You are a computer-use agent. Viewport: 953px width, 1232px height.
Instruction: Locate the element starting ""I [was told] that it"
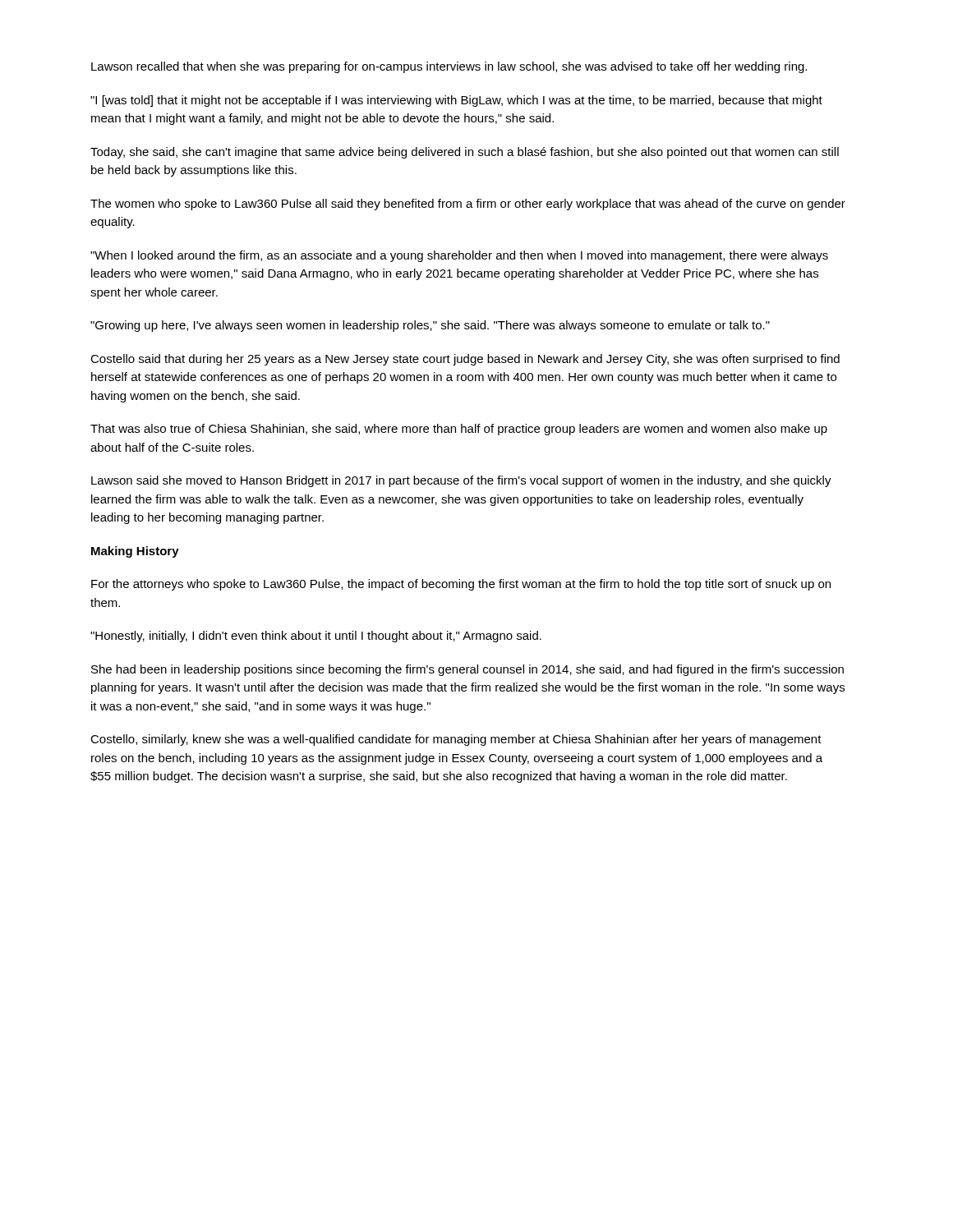tap(456, 109)
